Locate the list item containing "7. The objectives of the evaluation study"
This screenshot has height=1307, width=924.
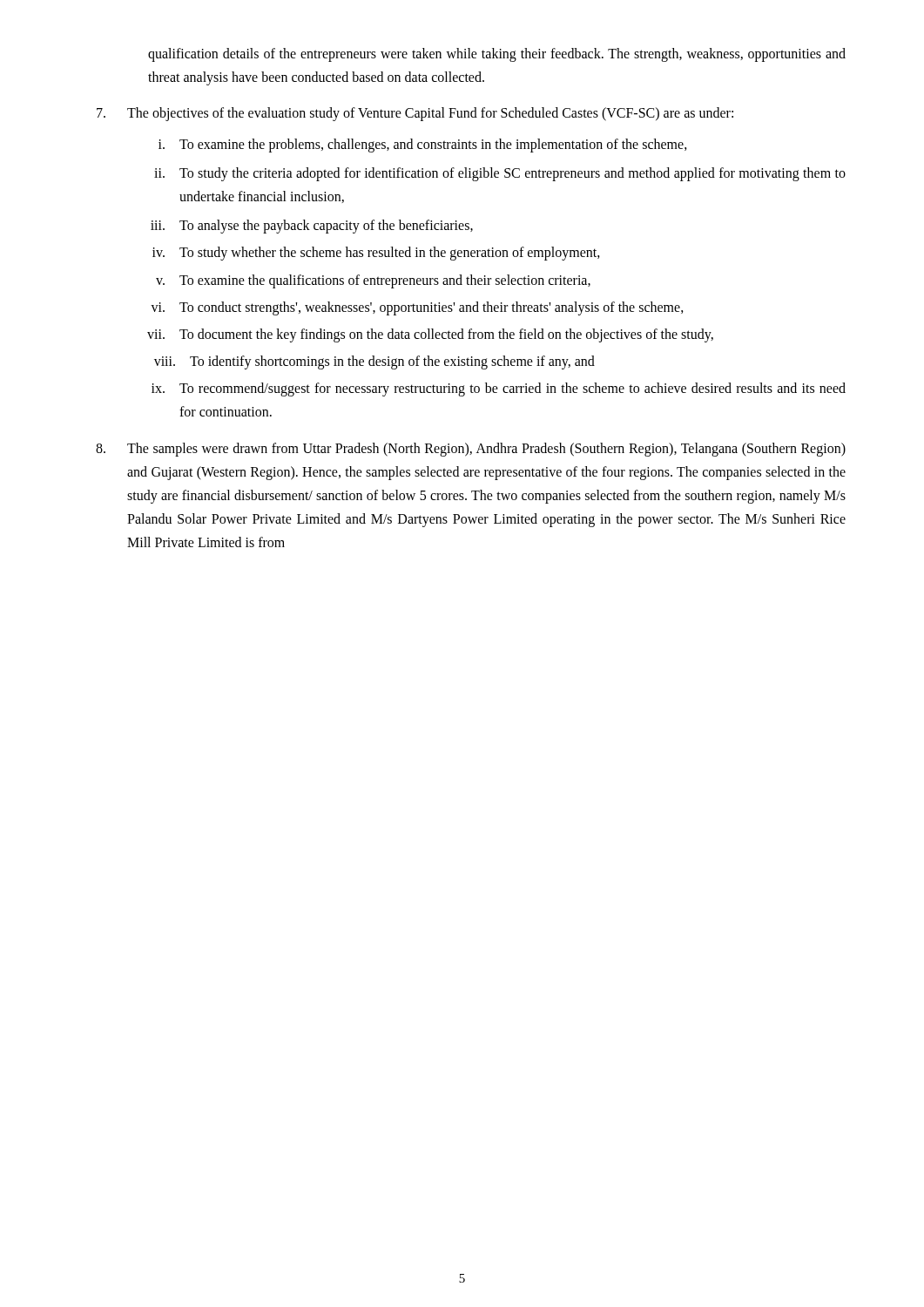471,113
